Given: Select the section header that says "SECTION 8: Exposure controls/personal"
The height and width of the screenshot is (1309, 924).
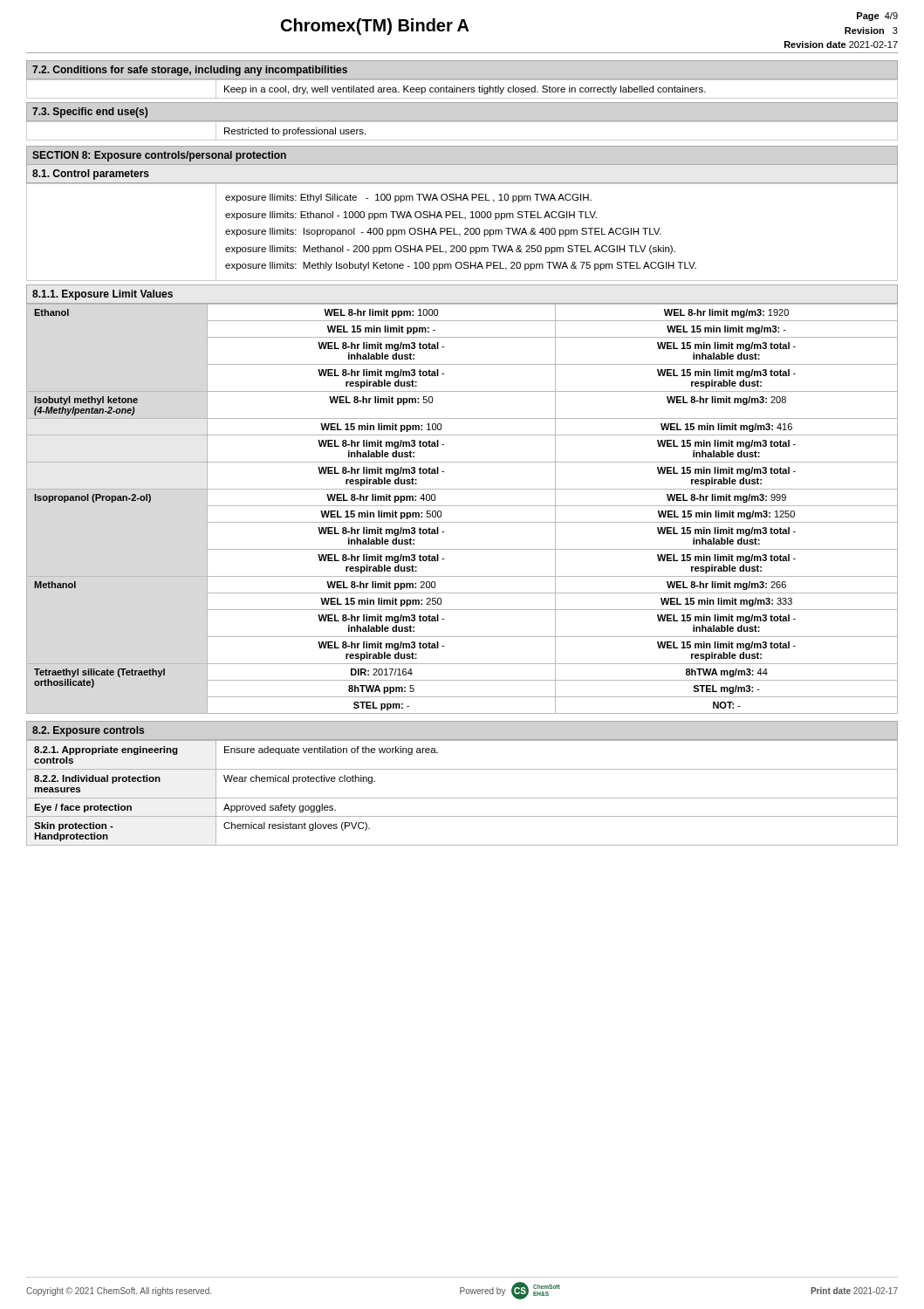Looking at the screenshot, I should click(x=159, y=155).
